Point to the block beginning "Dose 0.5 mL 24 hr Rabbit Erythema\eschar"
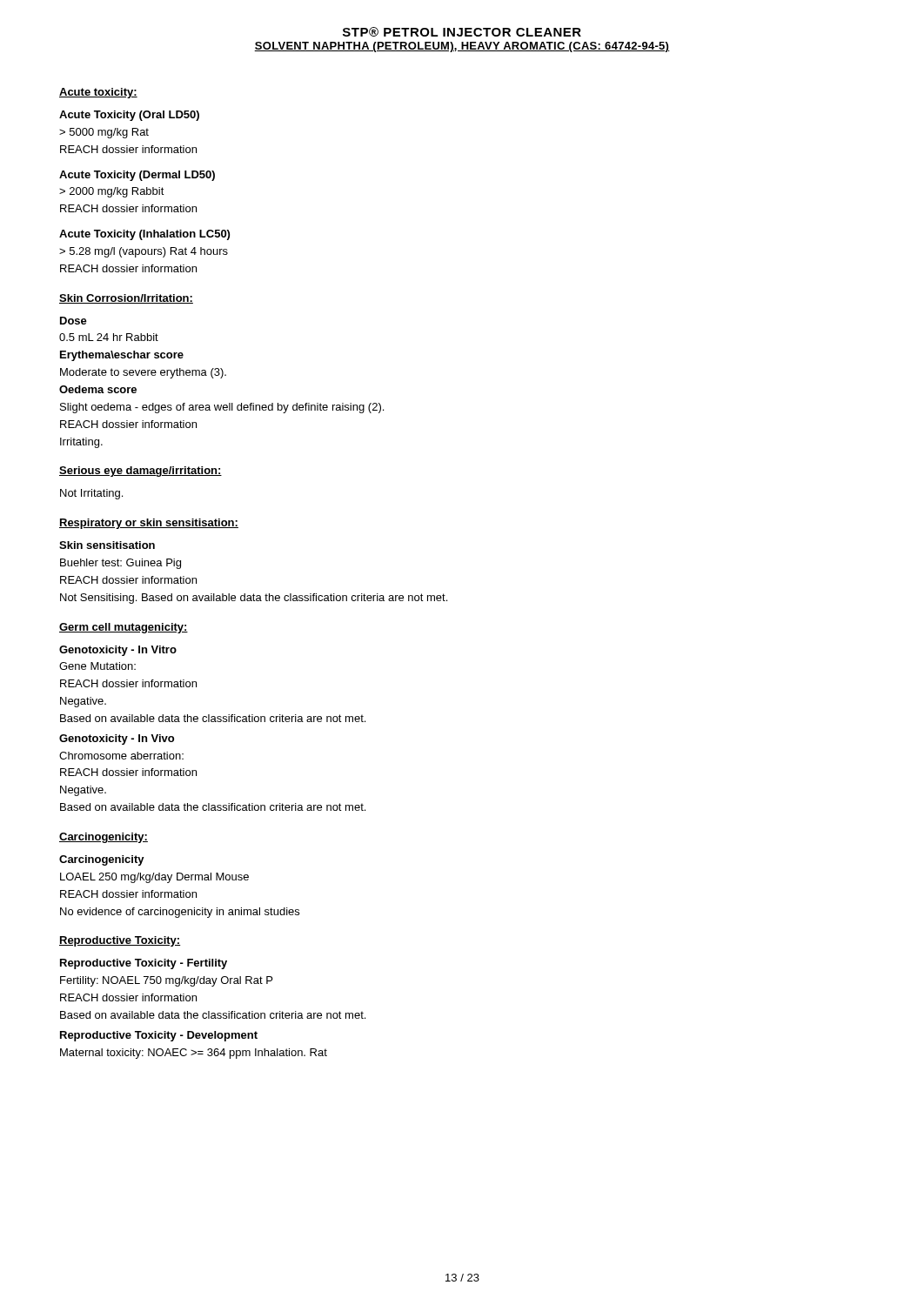 coord(74,321)
